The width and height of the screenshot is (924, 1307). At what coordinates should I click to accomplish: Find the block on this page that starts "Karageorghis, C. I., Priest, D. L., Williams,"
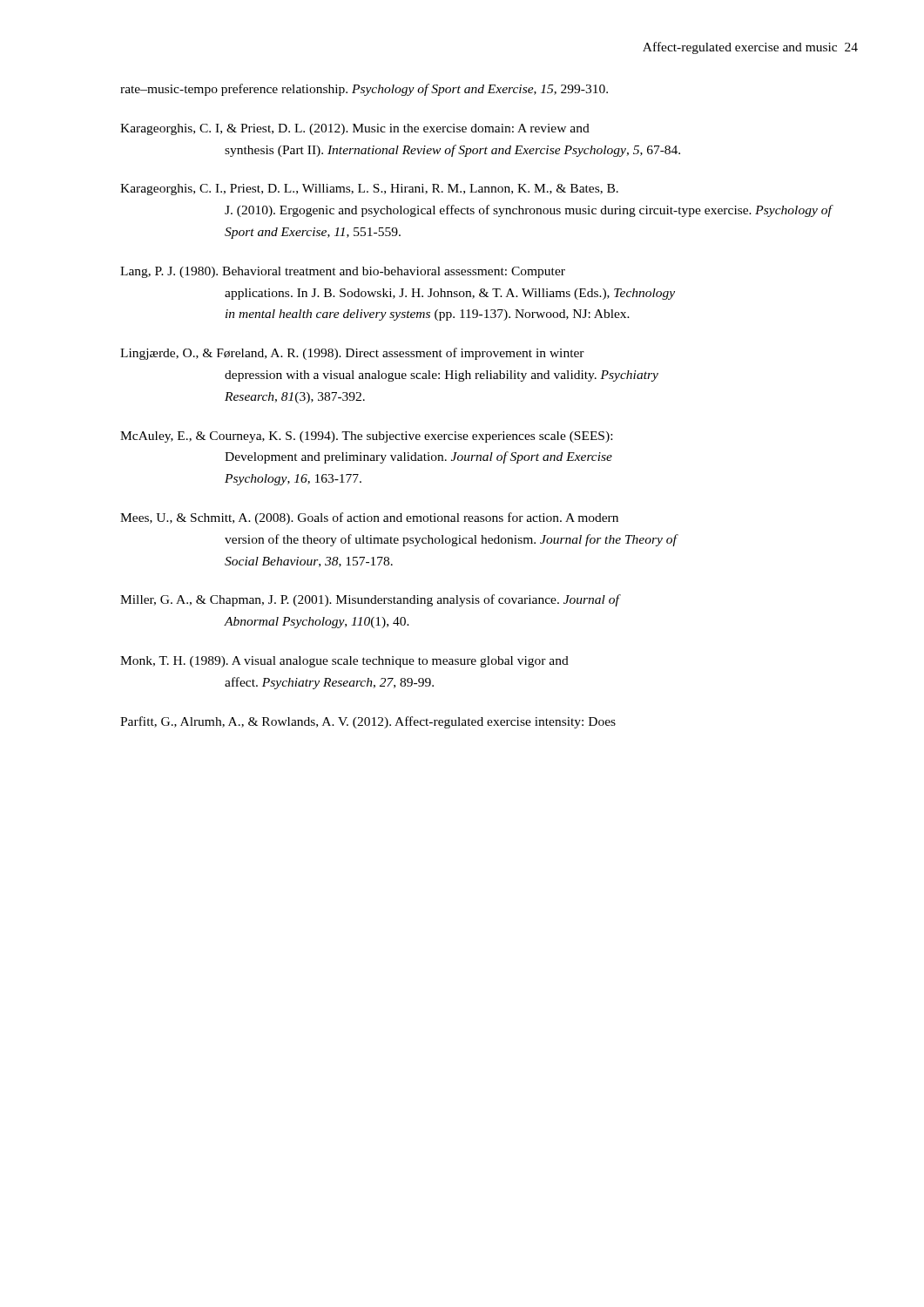pos(479,212)
